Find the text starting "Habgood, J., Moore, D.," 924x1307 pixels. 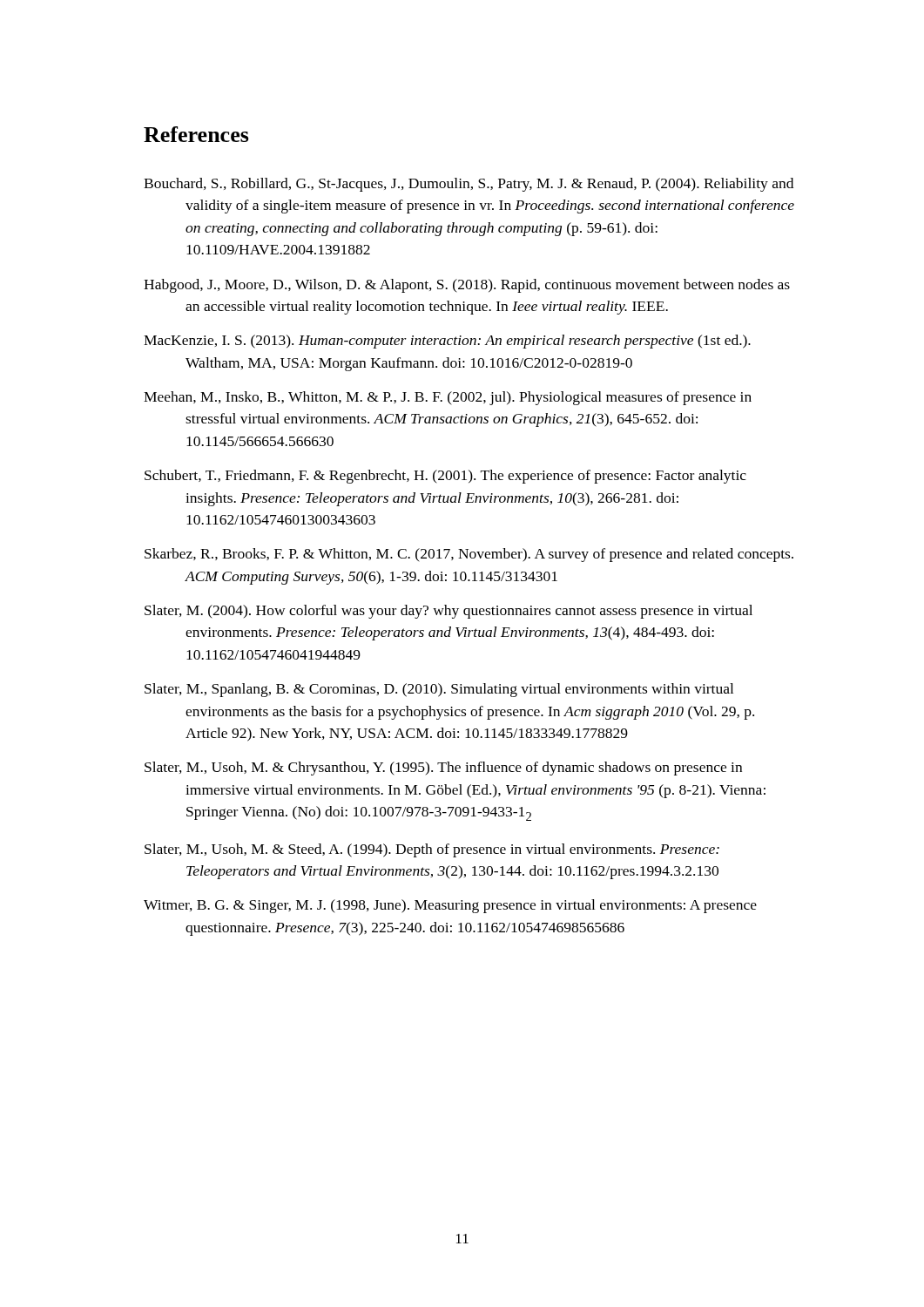pyautogui.click(x=467, y=295)
